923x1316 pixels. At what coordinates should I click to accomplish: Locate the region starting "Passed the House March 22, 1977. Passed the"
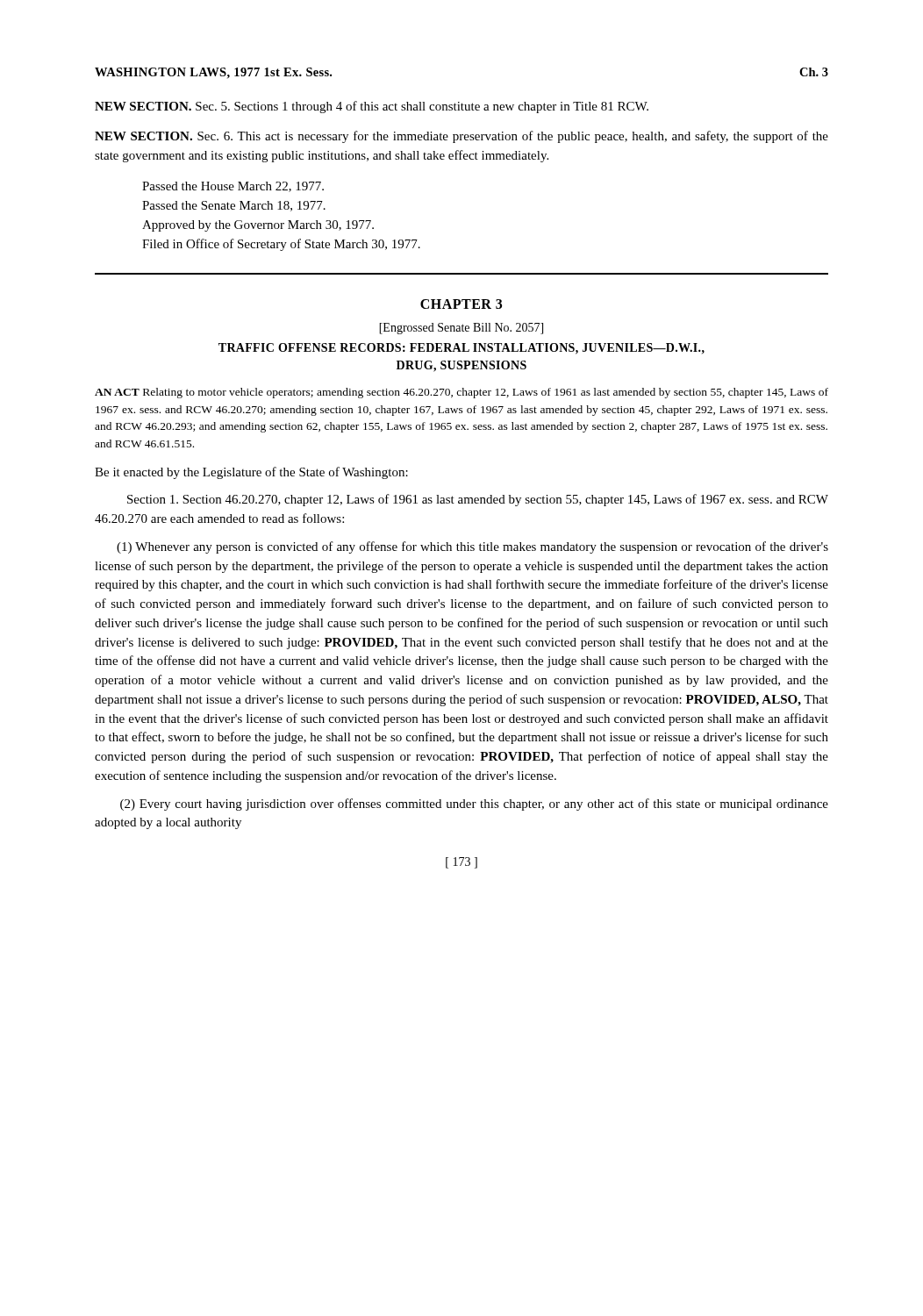coord(233,187)
